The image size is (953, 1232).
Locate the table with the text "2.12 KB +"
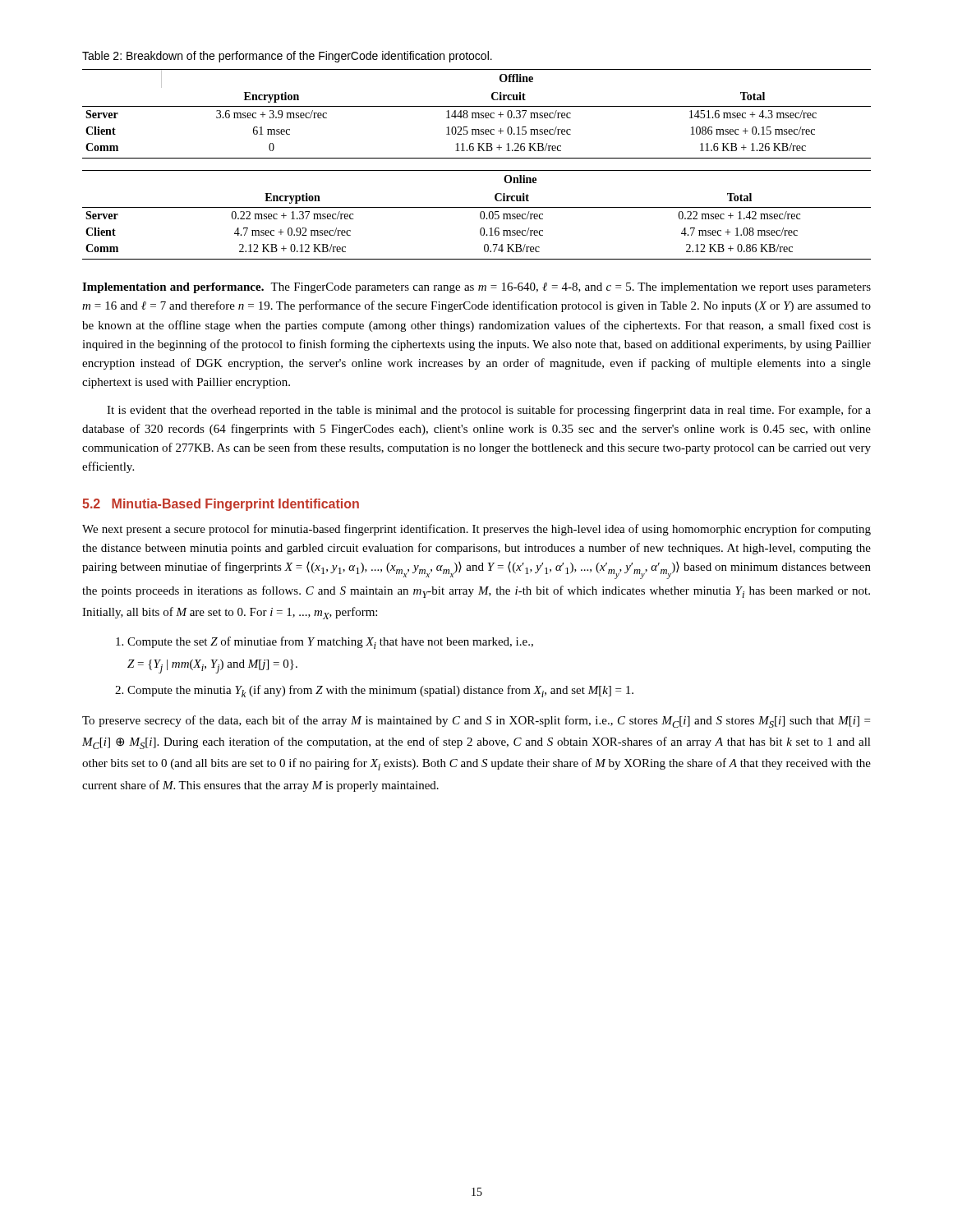tap(476, 215)
